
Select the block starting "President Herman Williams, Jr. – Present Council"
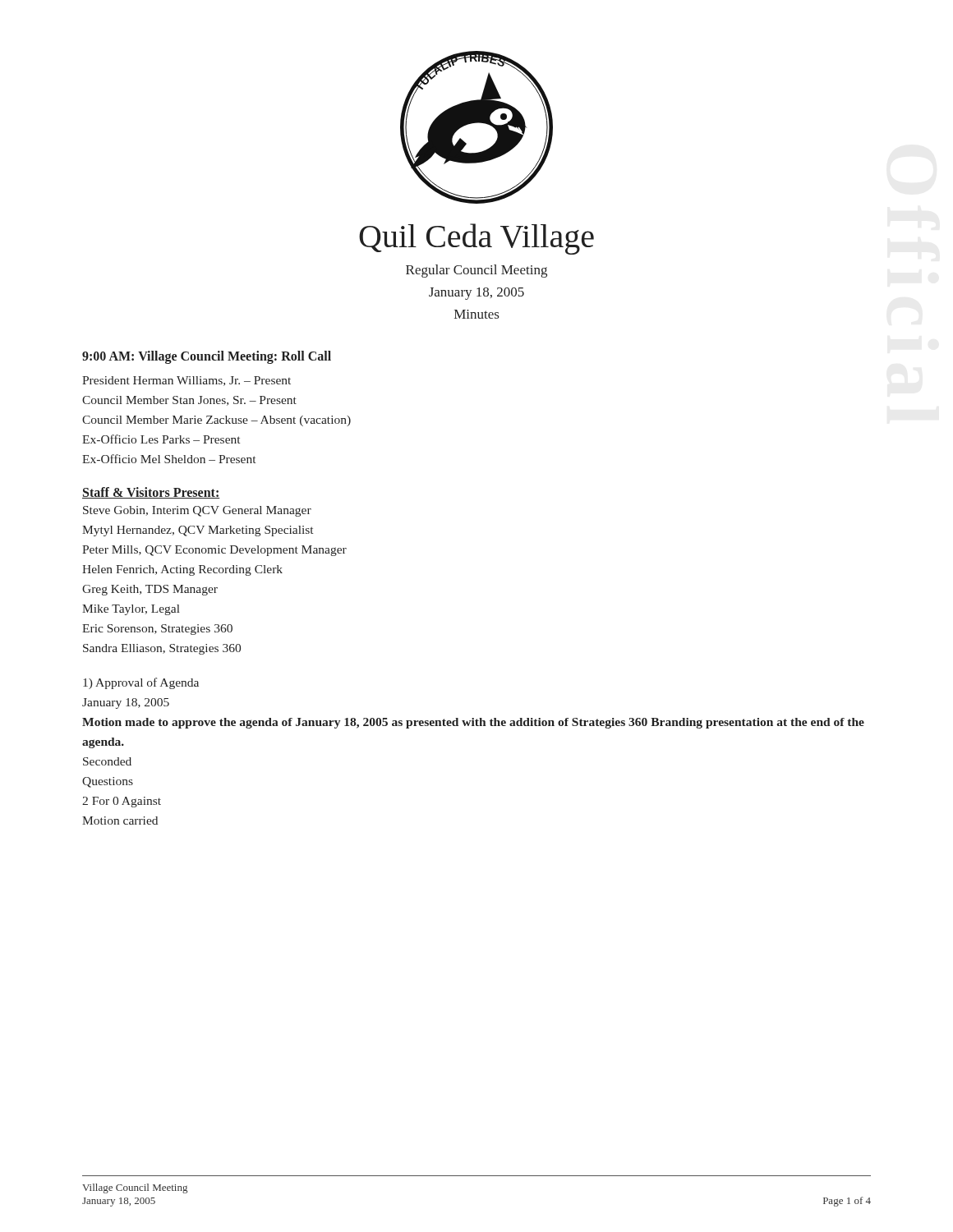217,419
